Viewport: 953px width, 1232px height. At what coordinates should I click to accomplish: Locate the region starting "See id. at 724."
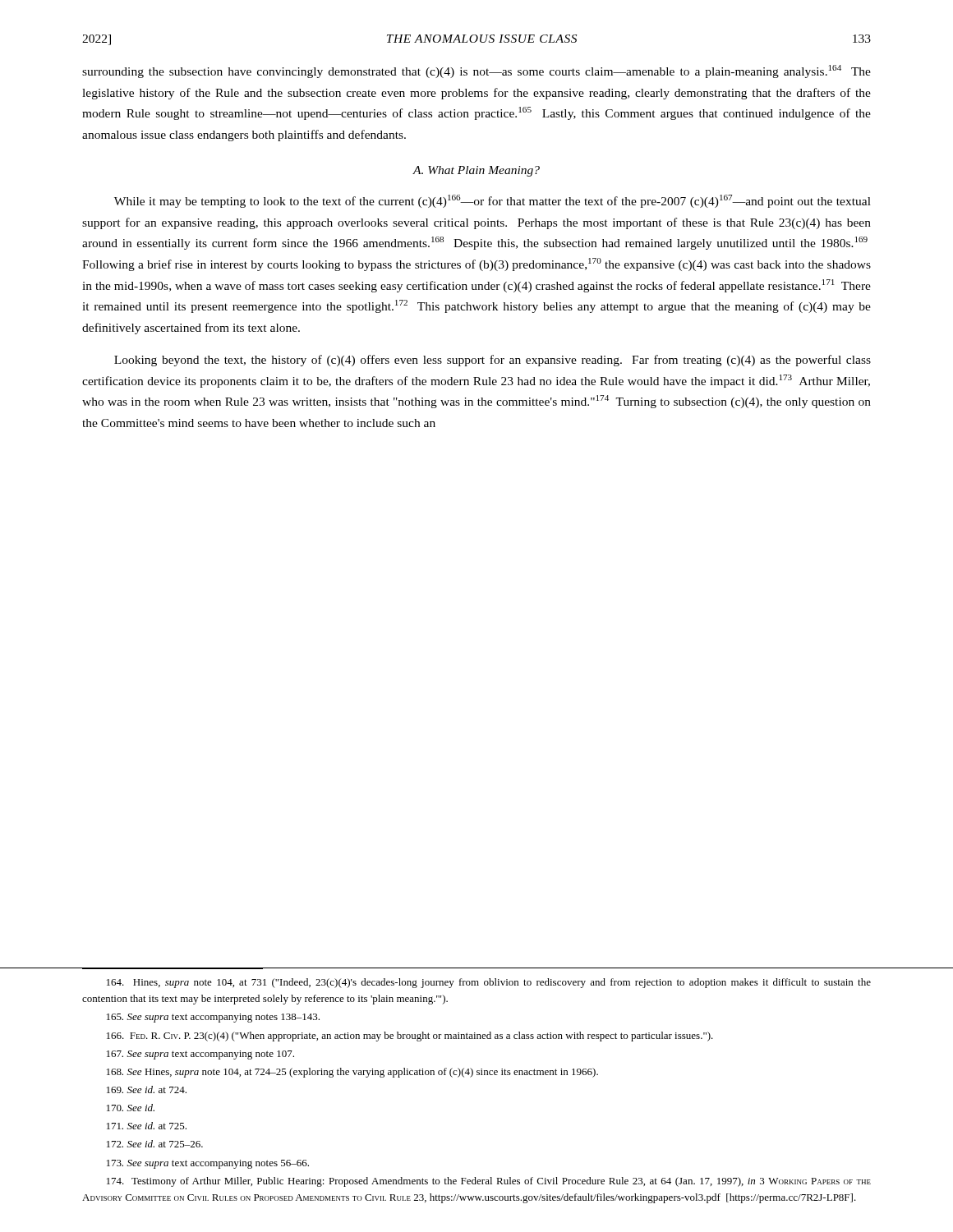pyautogui.click(x=146, y=1089)
